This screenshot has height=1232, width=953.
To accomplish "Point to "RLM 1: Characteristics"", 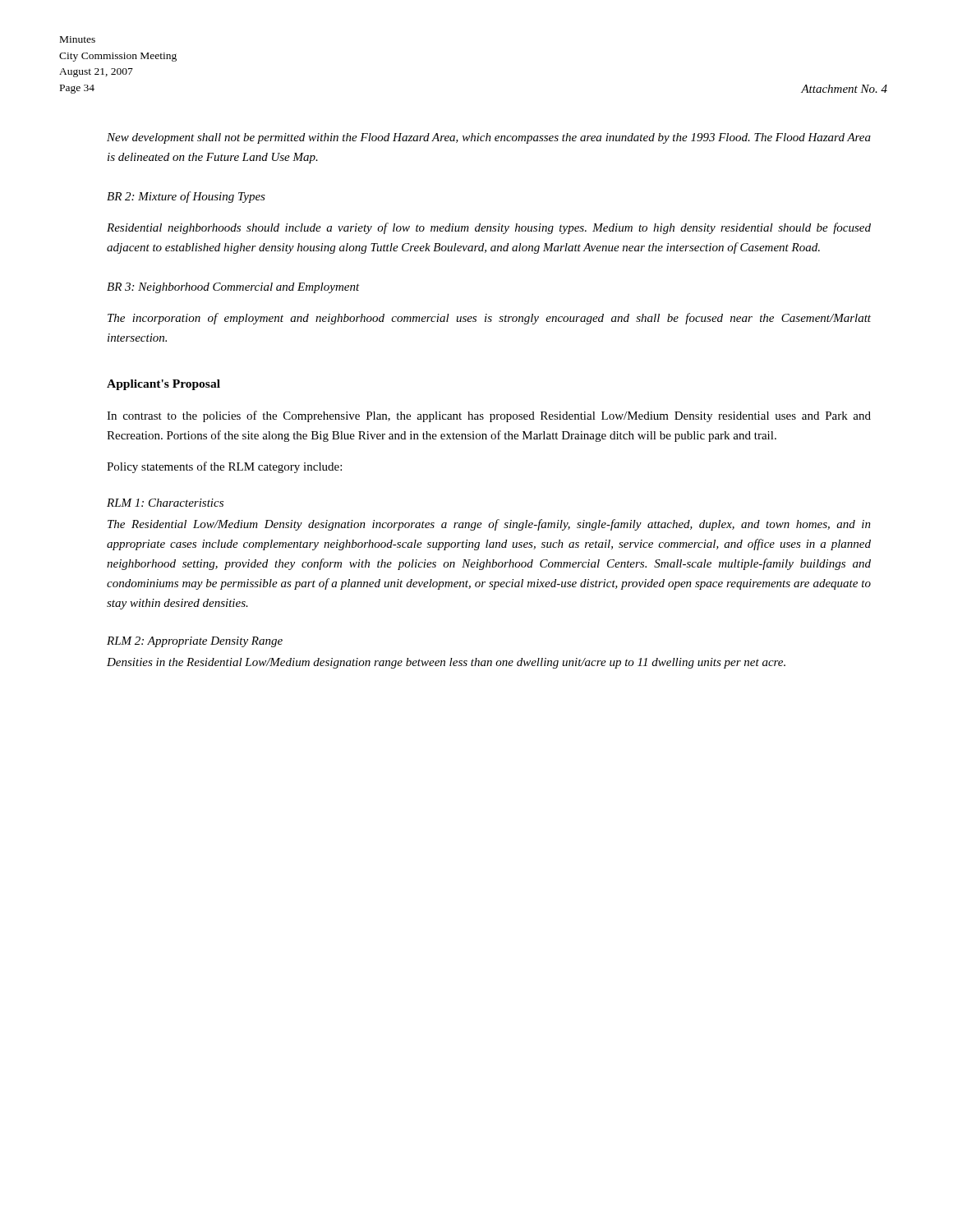I will 165,502.
